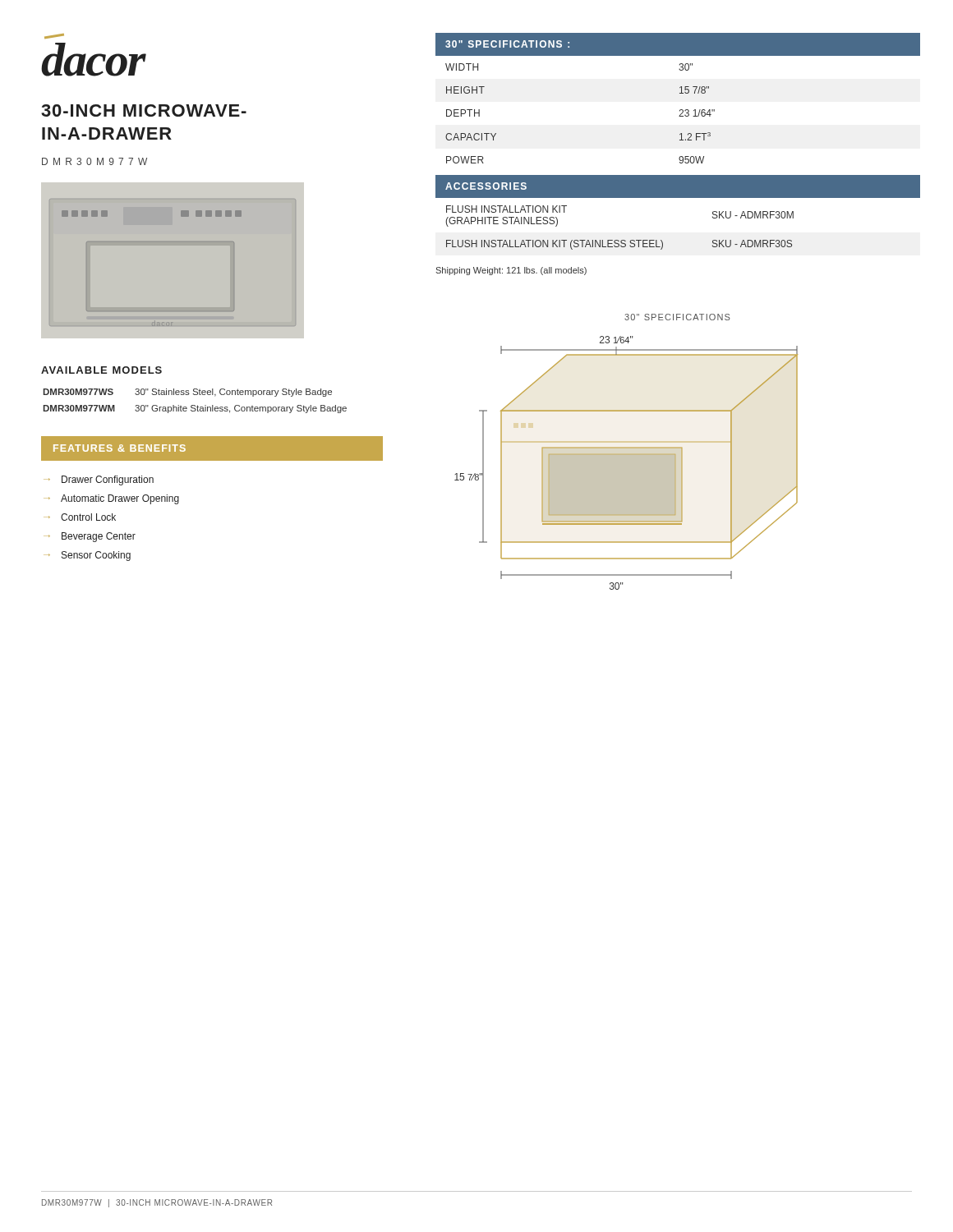The image size is (953, 1232).
Task: Find the list item that says "→Drawer Configuration"
Action: [97, 479]
